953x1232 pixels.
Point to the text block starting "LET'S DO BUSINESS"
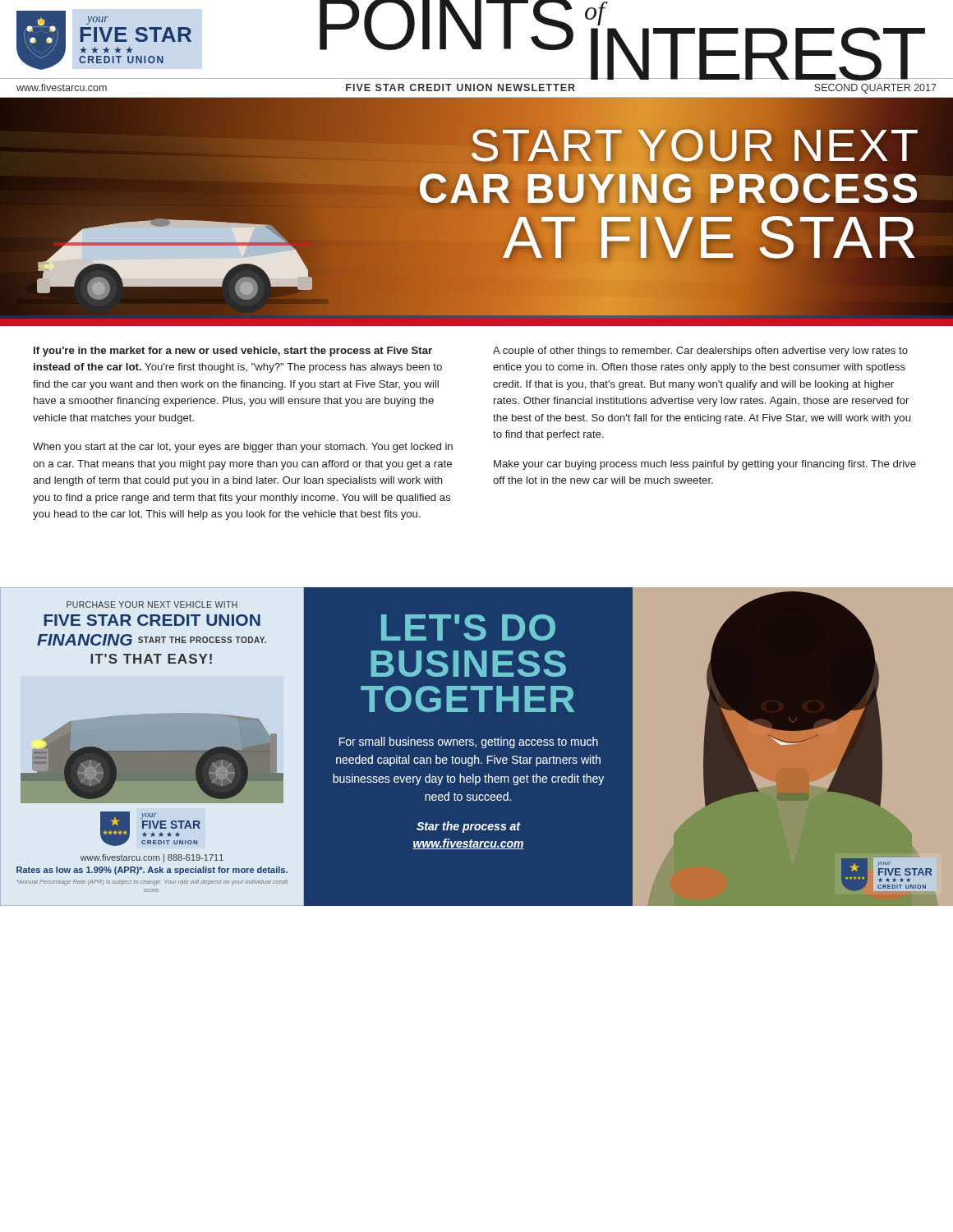click(468, 664)
